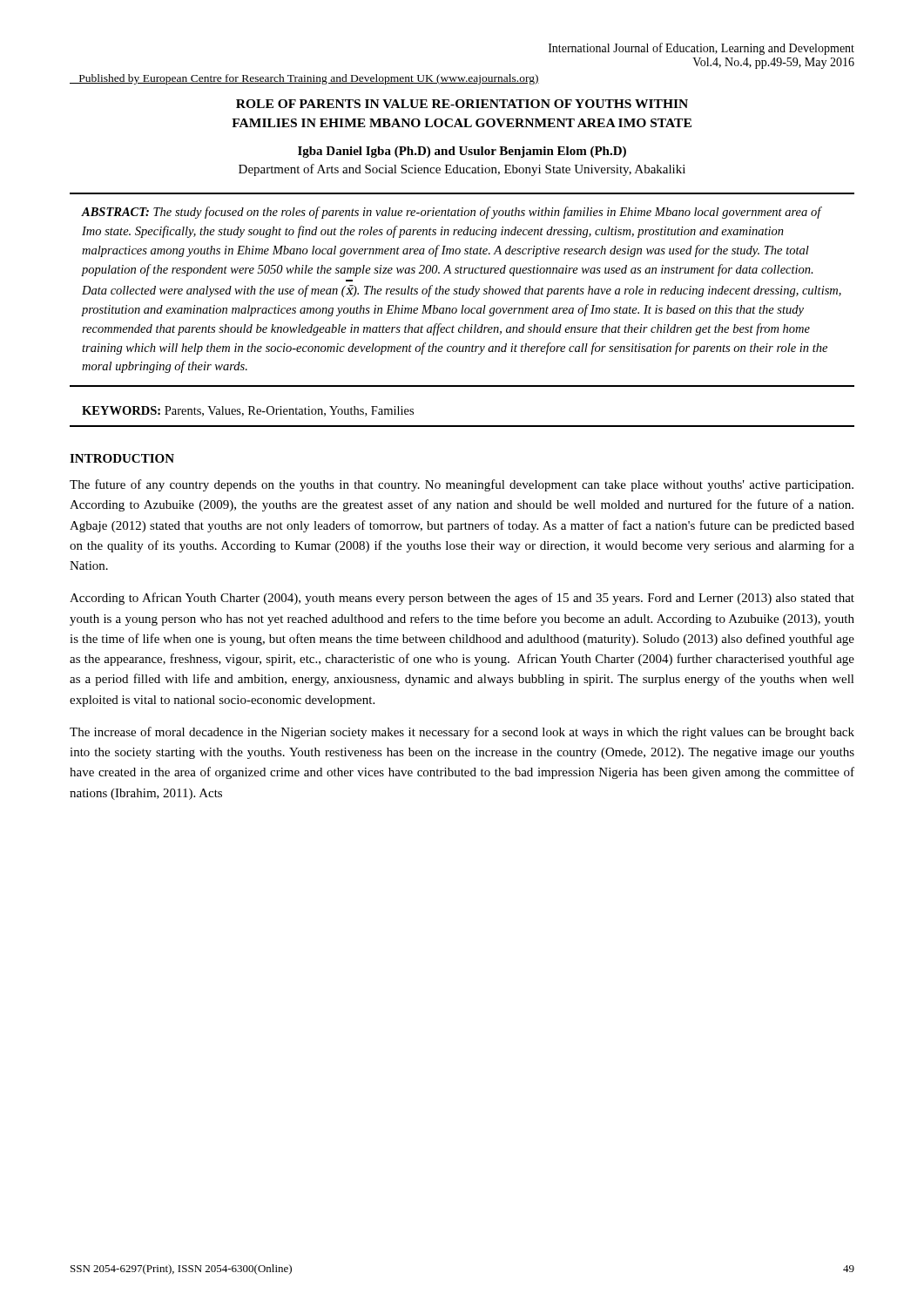Point to the block beginning "According to African"
Viewport: 924px width, 1307px height.
pos(462,649)
